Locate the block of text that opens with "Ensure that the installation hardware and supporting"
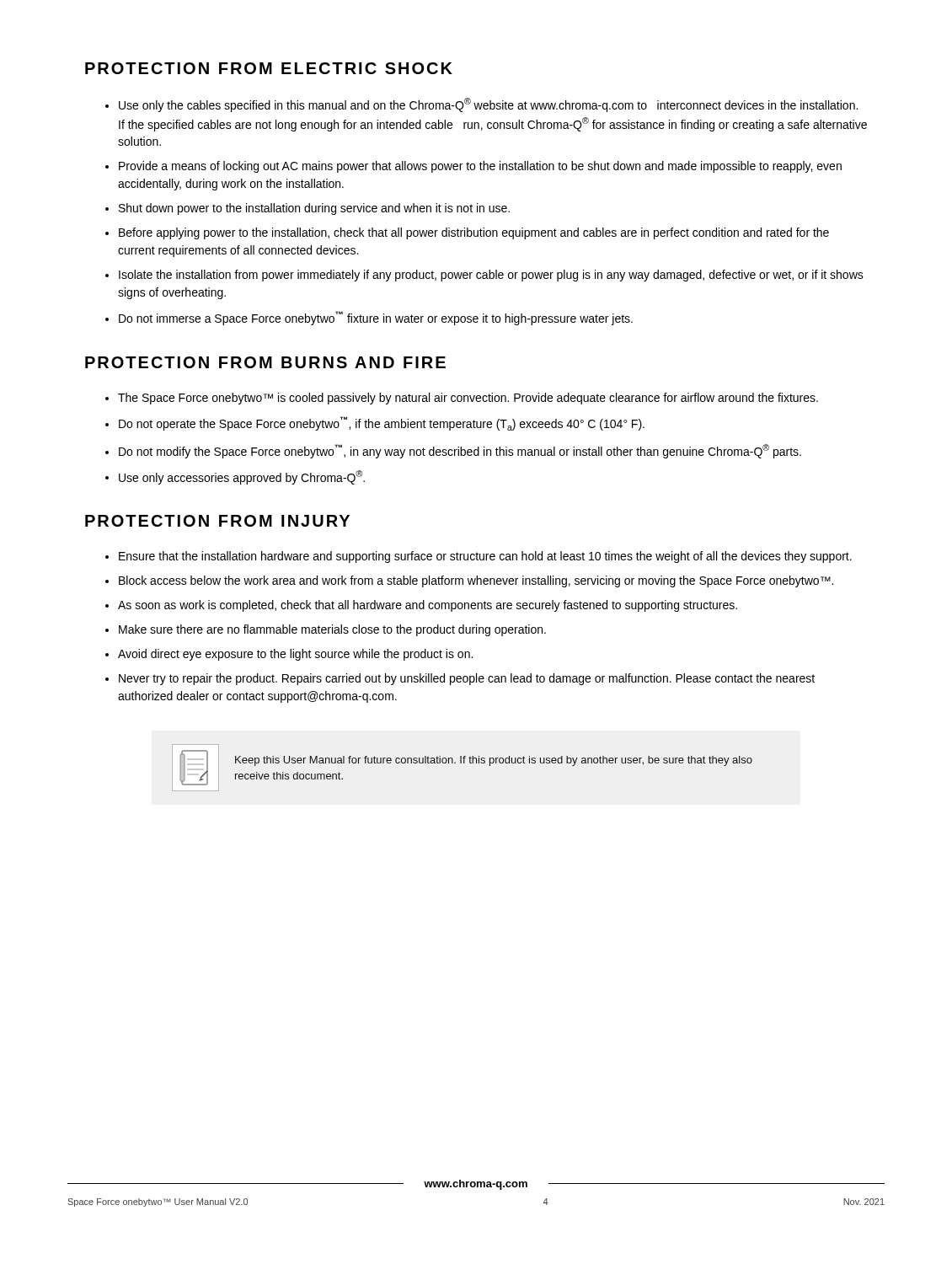Screen dimensions: 1264x952 [x=485, y=557]
